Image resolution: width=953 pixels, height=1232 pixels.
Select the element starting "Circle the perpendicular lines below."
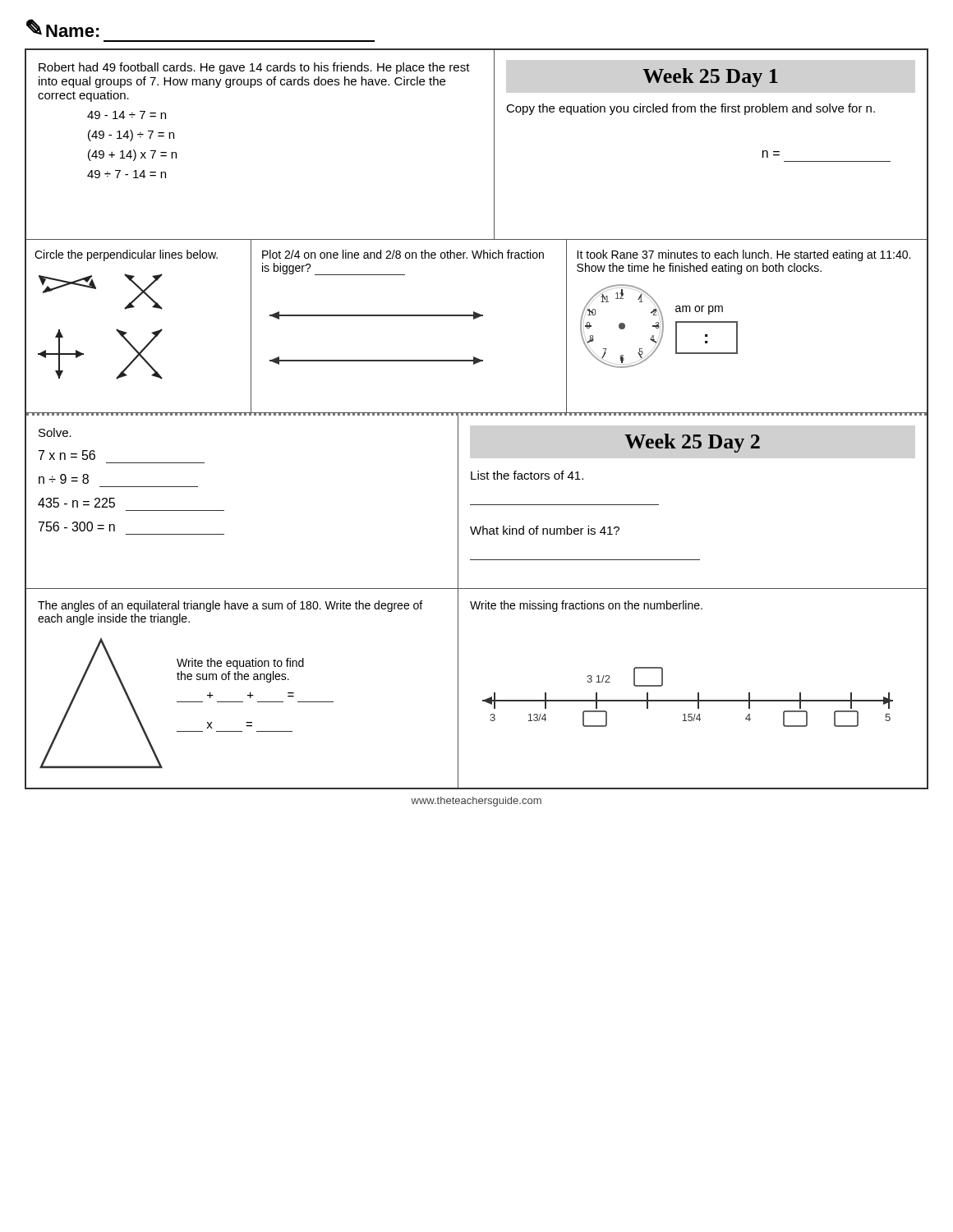(x=127, y=255)
